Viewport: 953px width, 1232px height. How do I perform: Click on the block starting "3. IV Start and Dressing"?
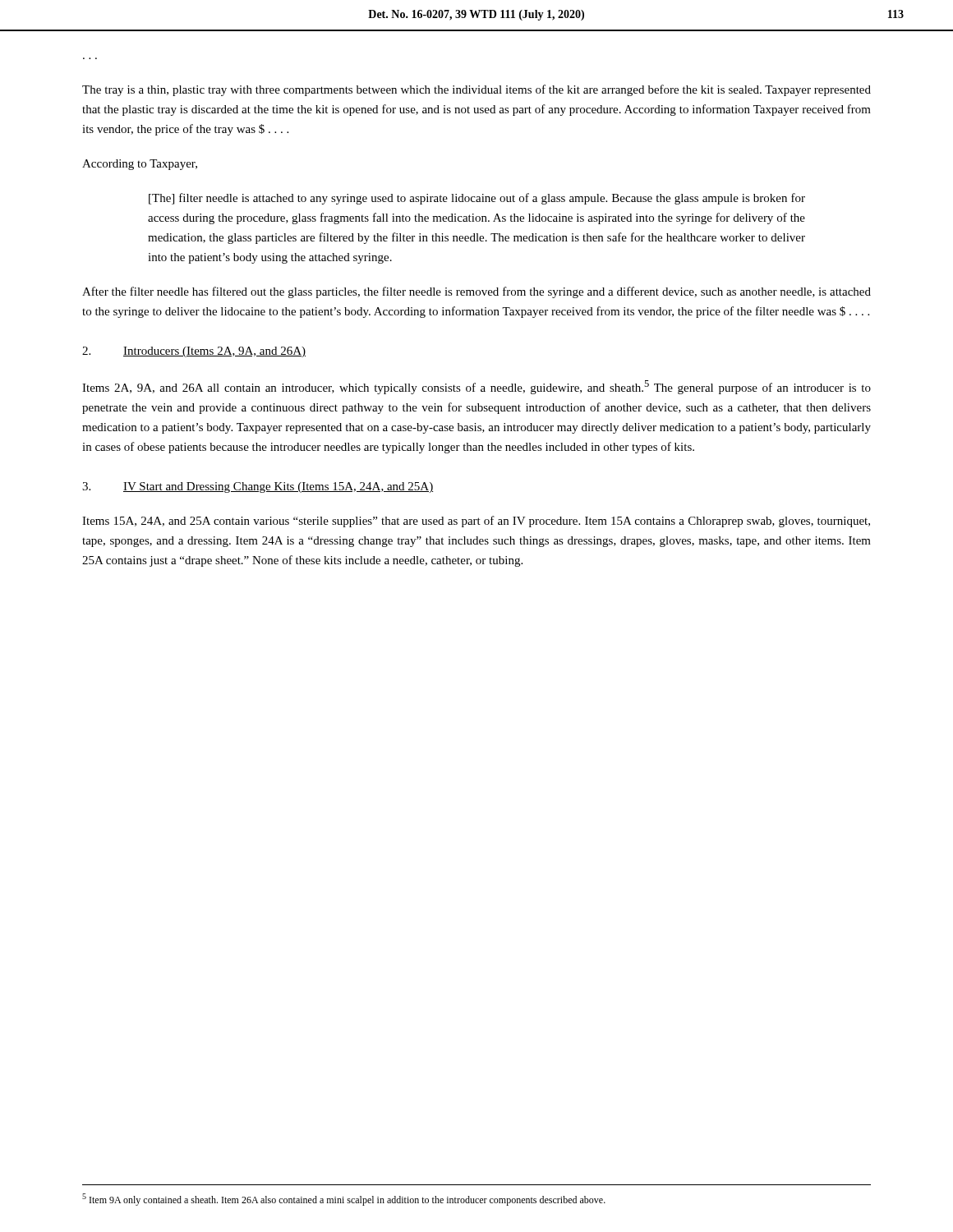click(258, 486)
